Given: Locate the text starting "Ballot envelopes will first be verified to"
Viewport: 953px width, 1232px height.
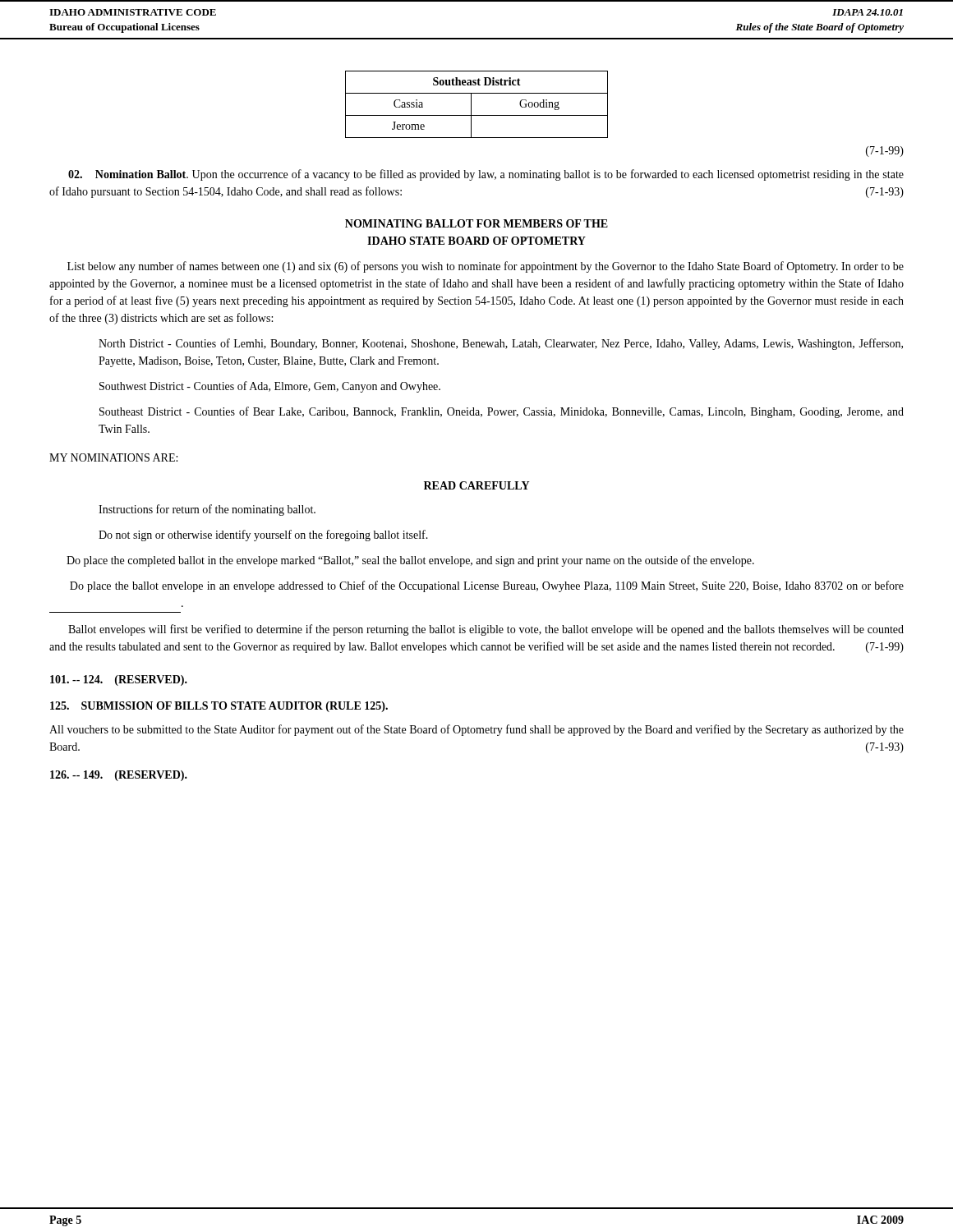Looking at the screenshot, I should 476,640.
